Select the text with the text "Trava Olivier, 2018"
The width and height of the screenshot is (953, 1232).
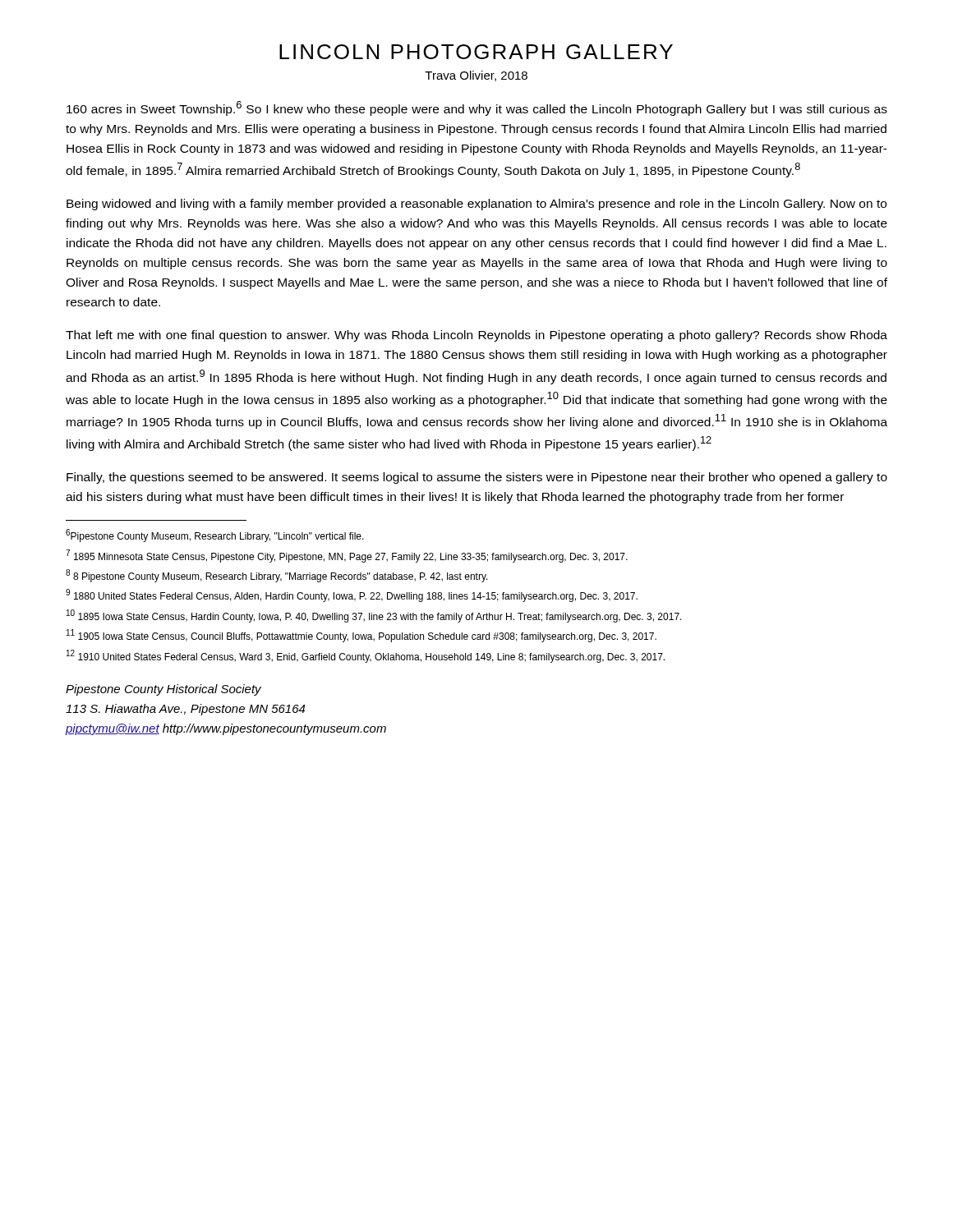[476, 75]
